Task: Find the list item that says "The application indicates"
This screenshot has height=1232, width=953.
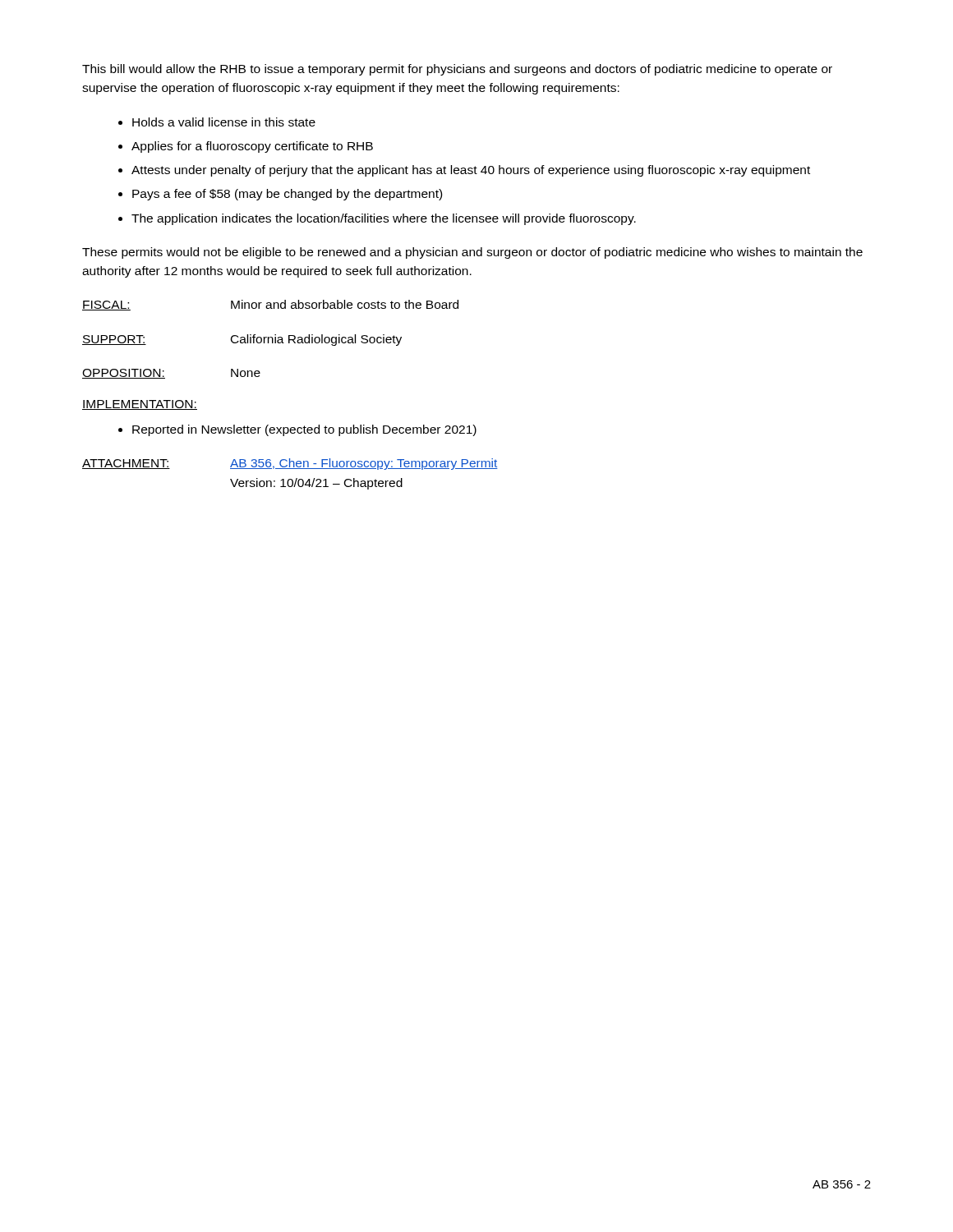Action: tap(384, 218)
